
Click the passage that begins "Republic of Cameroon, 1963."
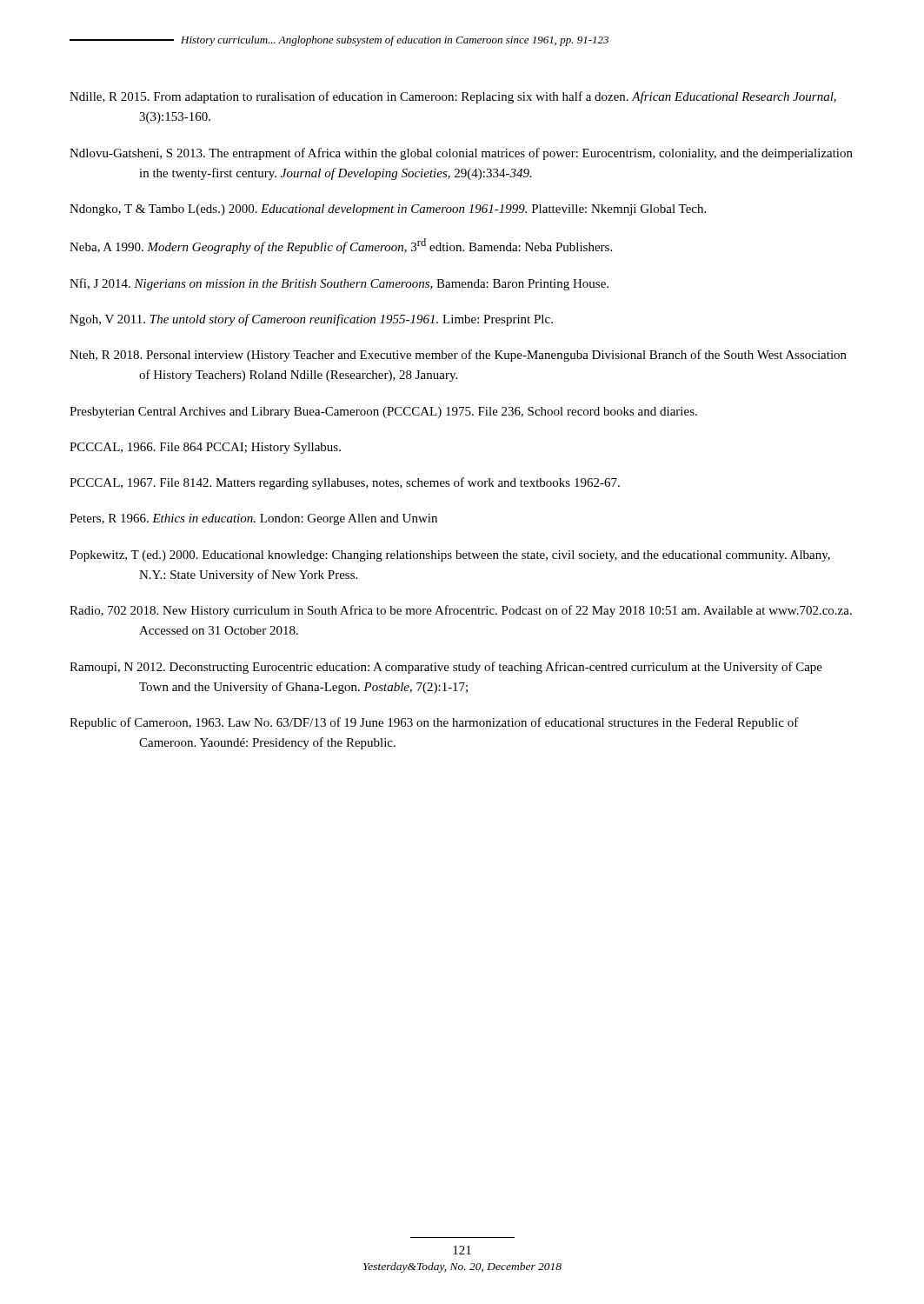(434, 733)
